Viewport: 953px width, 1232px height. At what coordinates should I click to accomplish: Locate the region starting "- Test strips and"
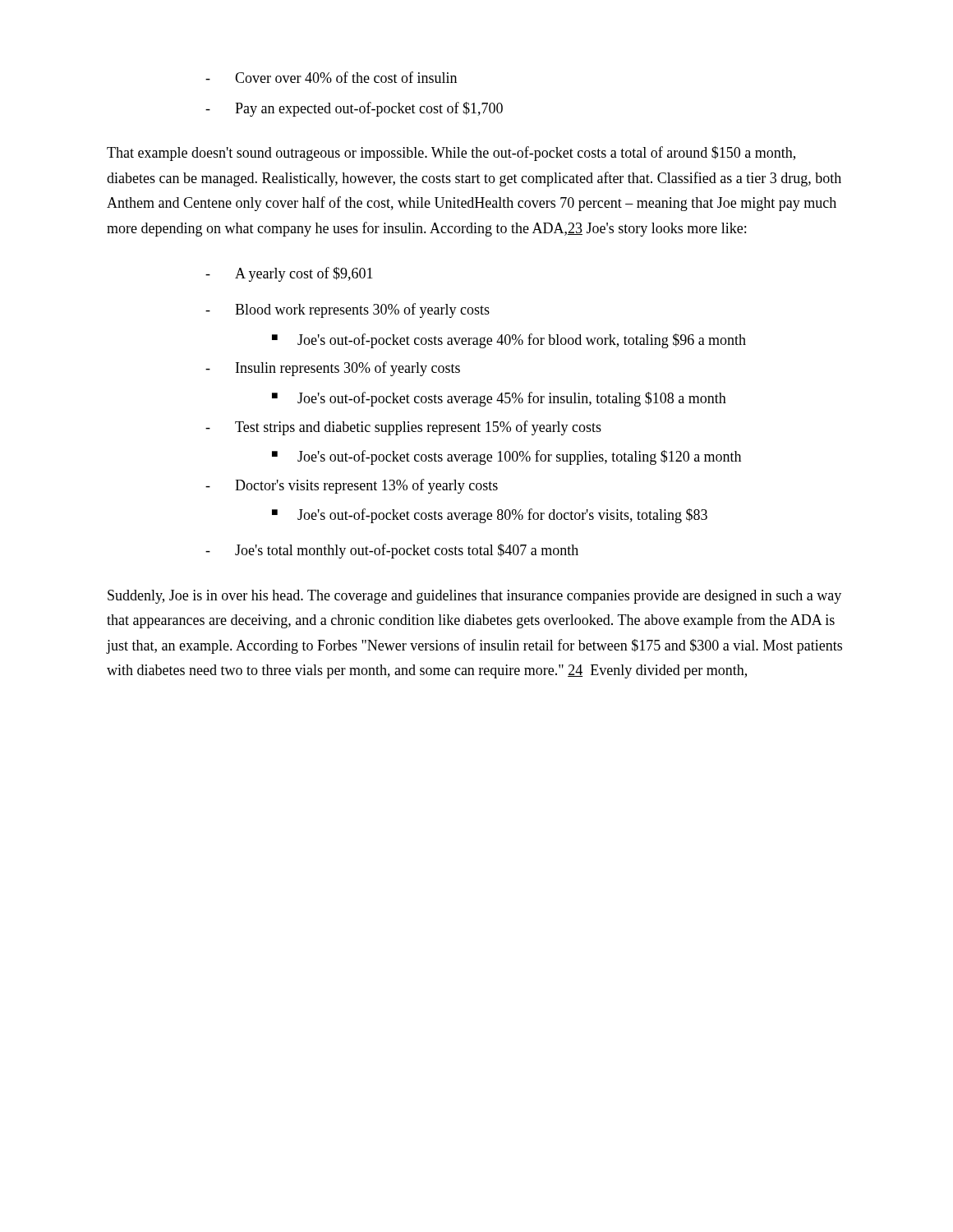[526, 427]
